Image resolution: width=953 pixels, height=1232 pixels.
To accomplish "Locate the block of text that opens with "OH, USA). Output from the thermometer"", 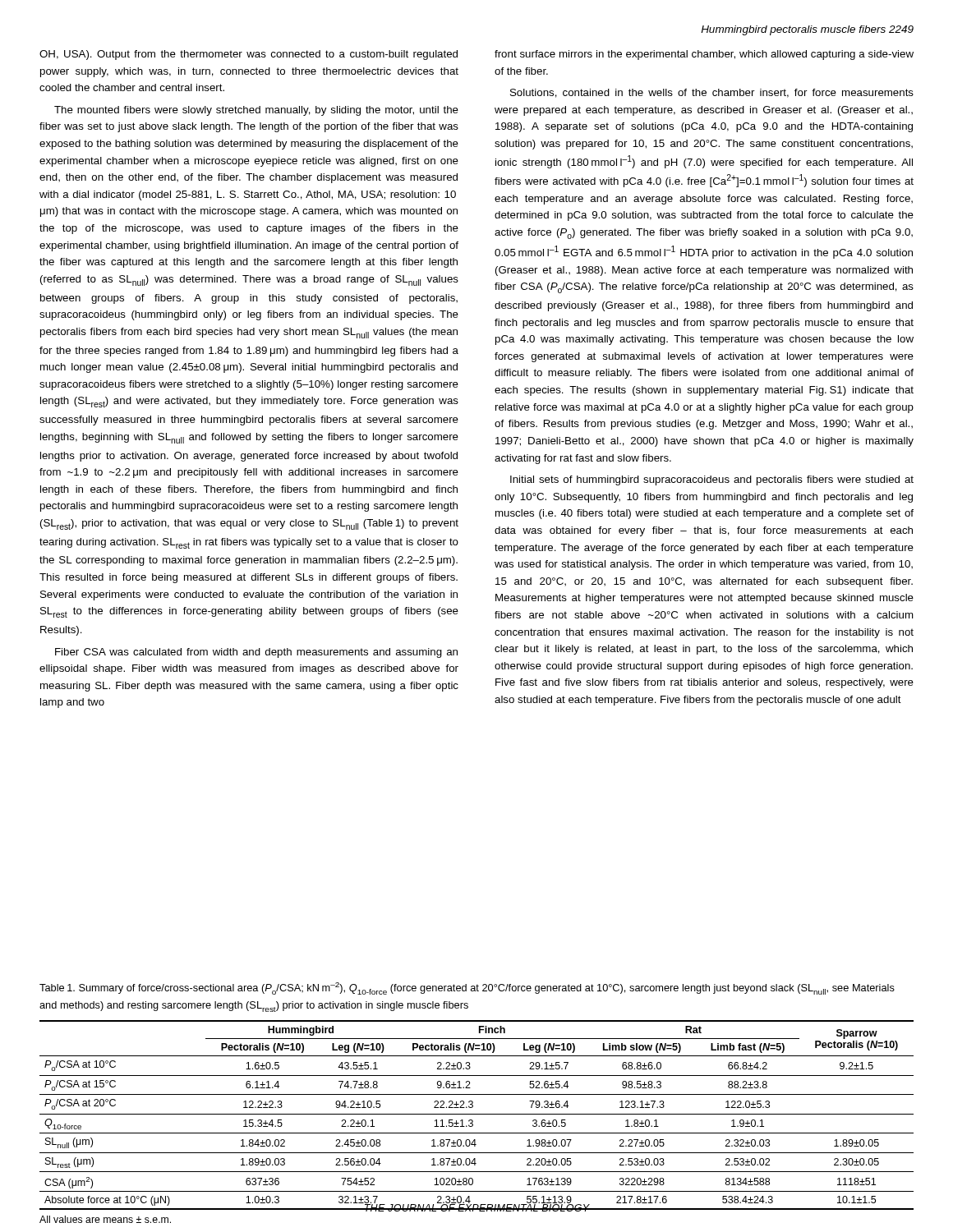I will click(x=249, y=379).
